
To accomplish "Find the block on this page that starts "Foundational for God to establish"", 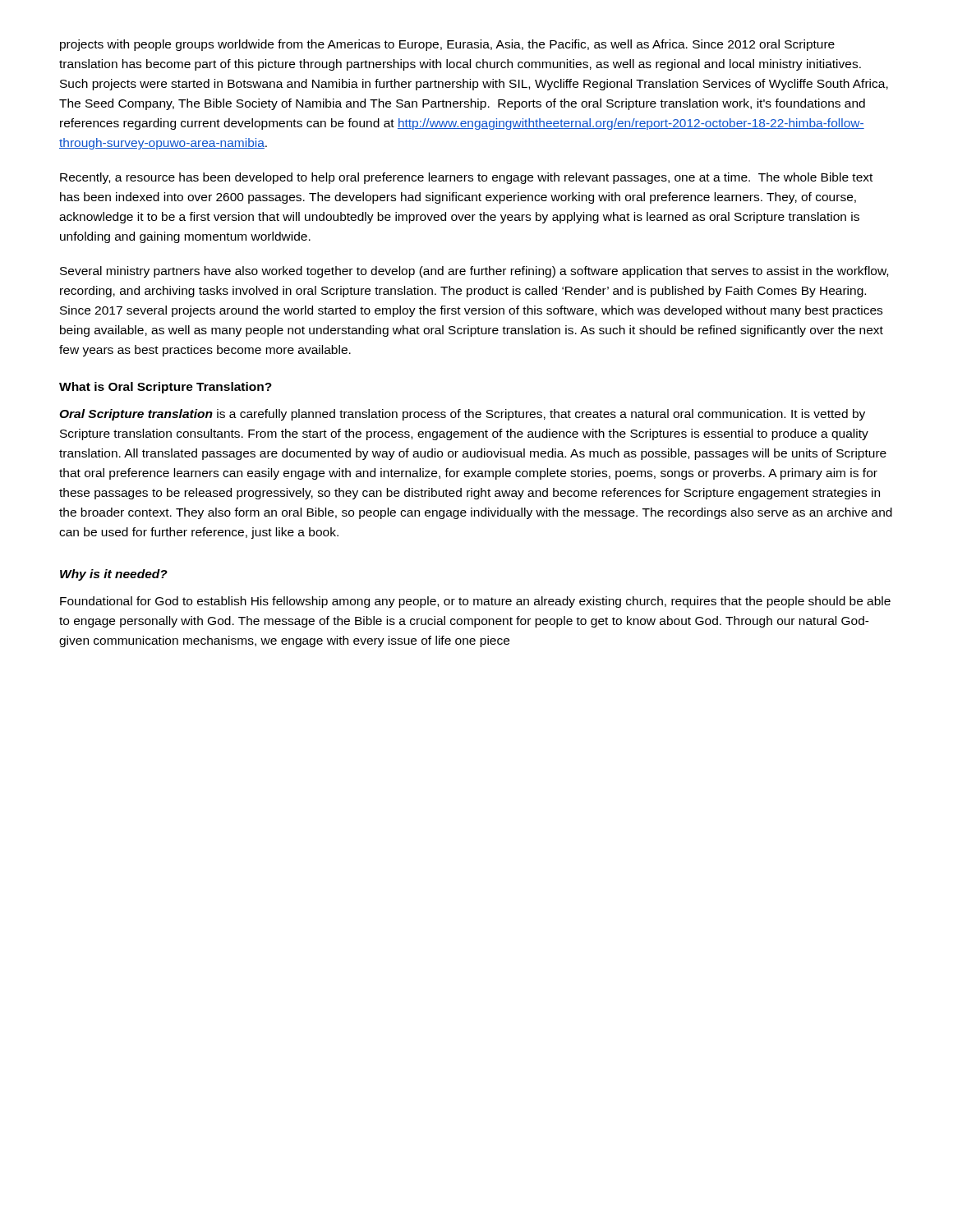I will click(x=475, y=621).
